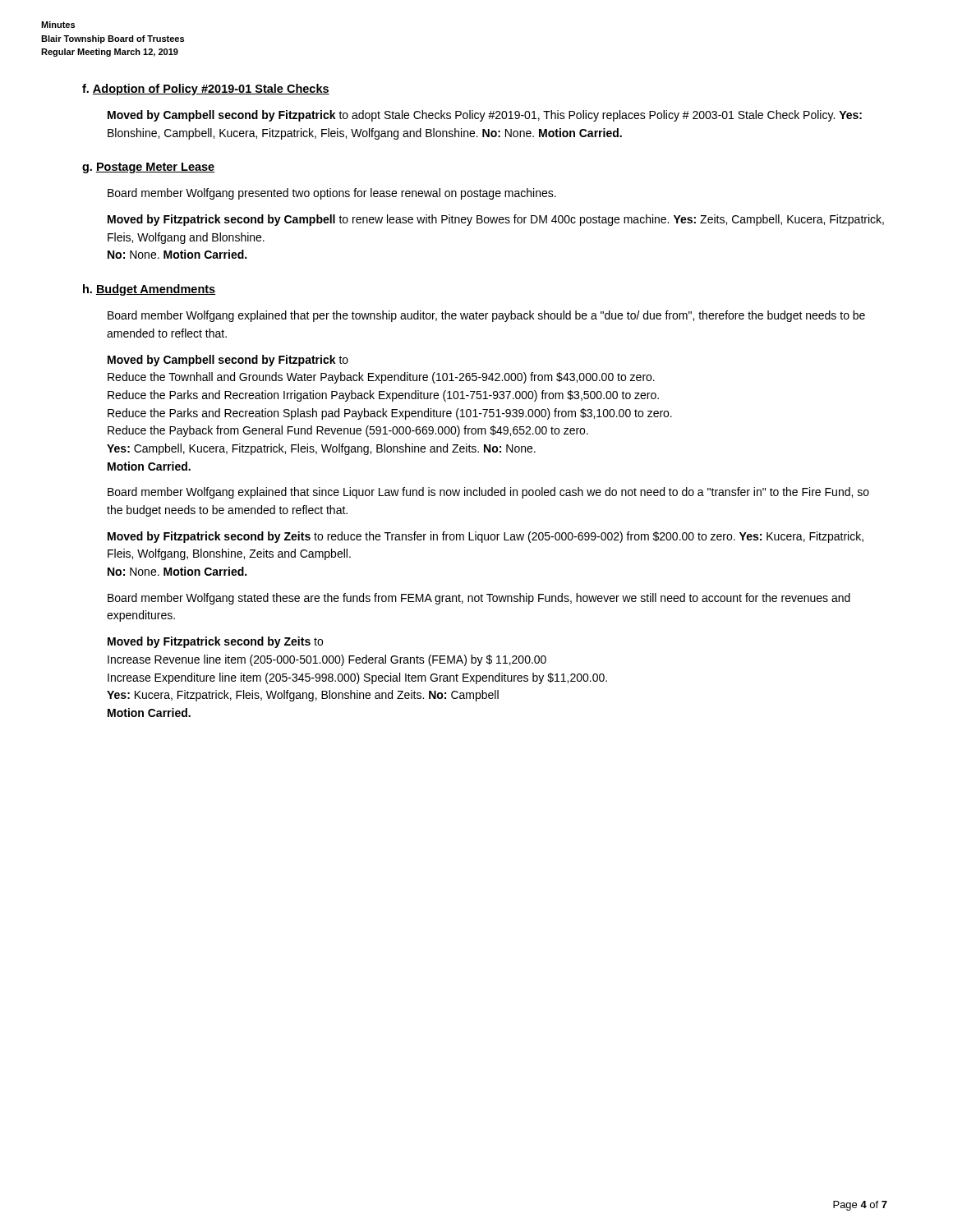Select the section header that reads "f. Adoption of Policy"

pyautogui.click(x=206, y=89)
